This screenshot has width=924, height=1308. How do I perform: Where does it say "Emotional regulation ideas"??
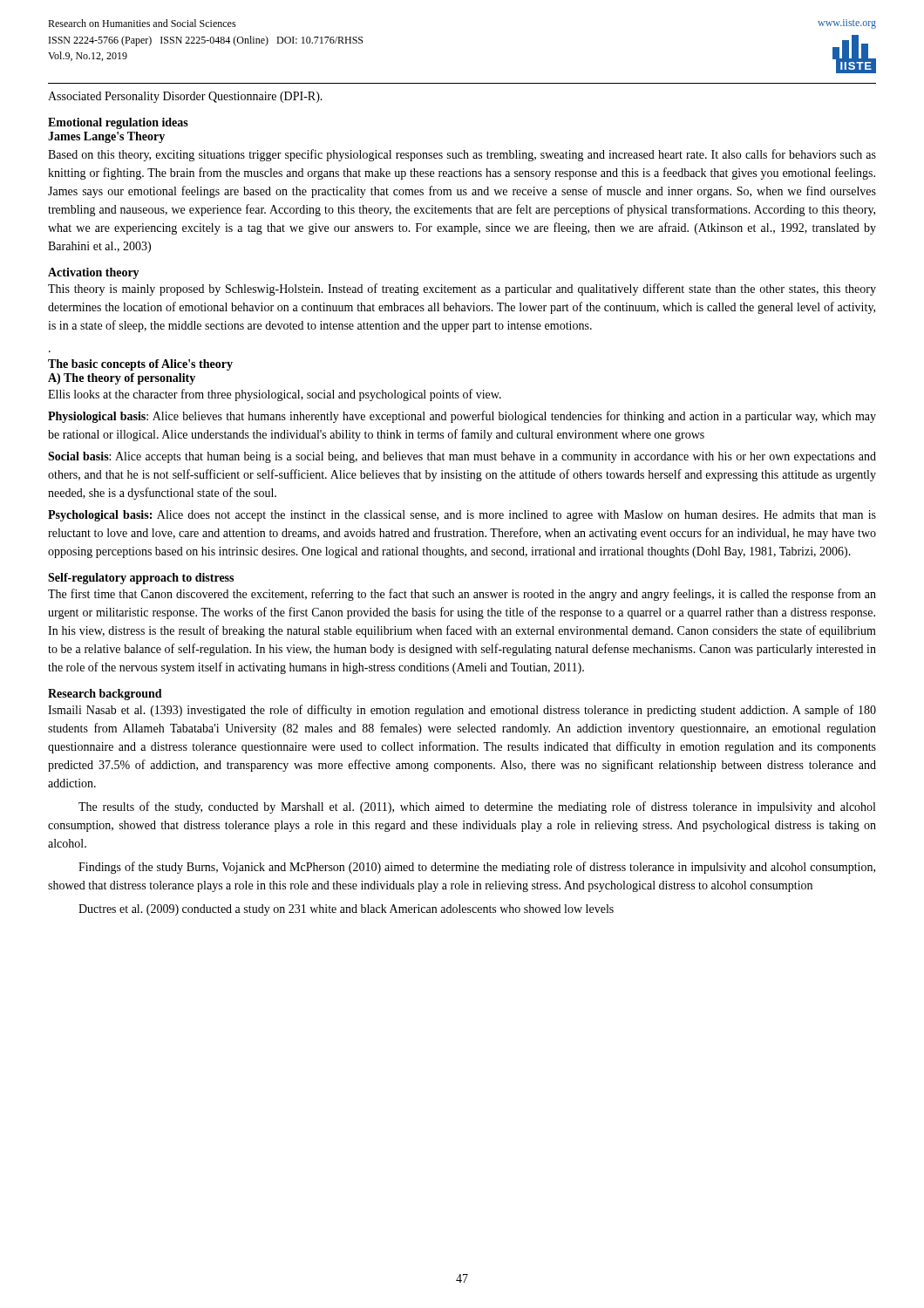click(118, 123)
